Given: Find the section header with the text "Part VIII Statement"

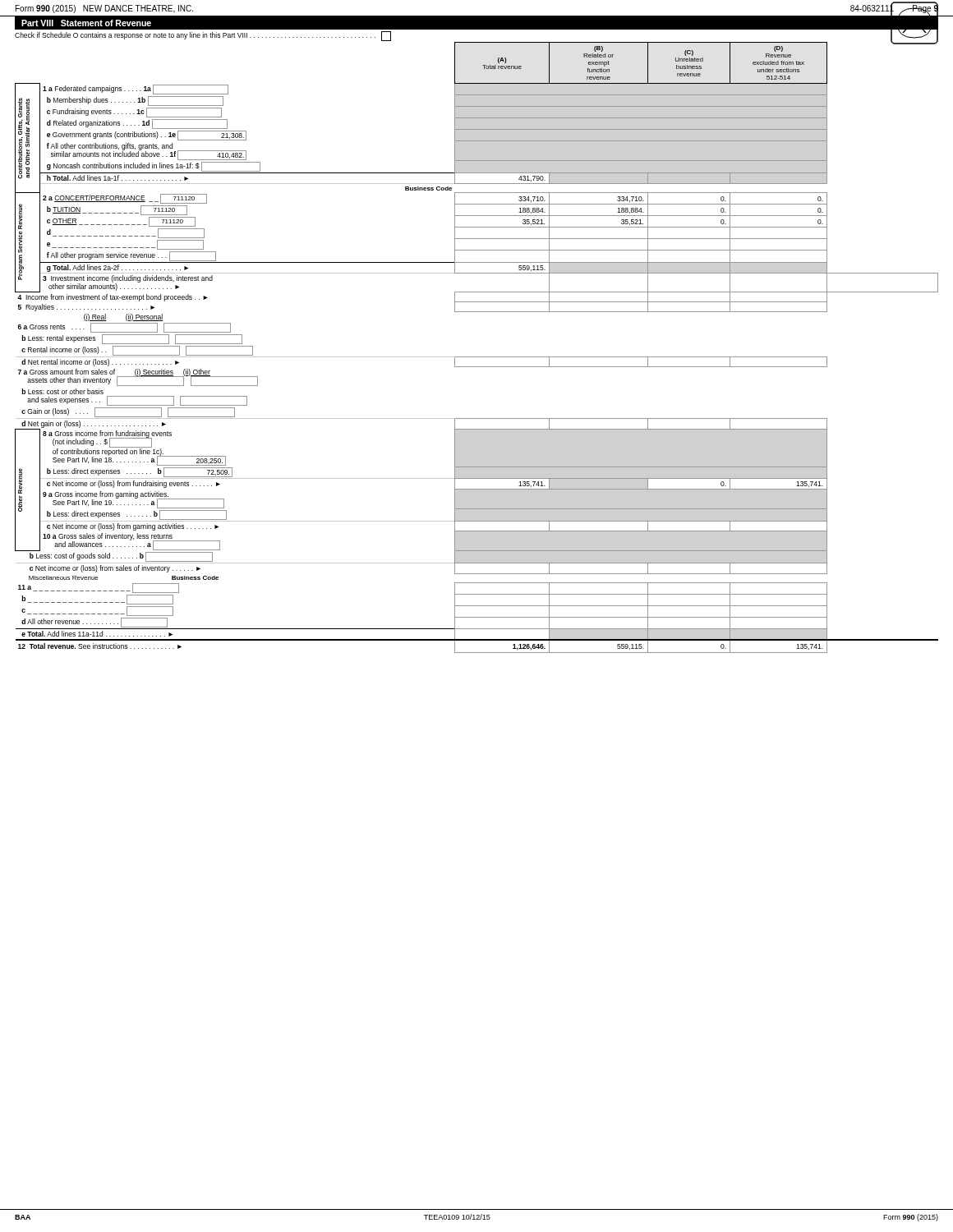Looking at the screenshot, I should 86,23.
